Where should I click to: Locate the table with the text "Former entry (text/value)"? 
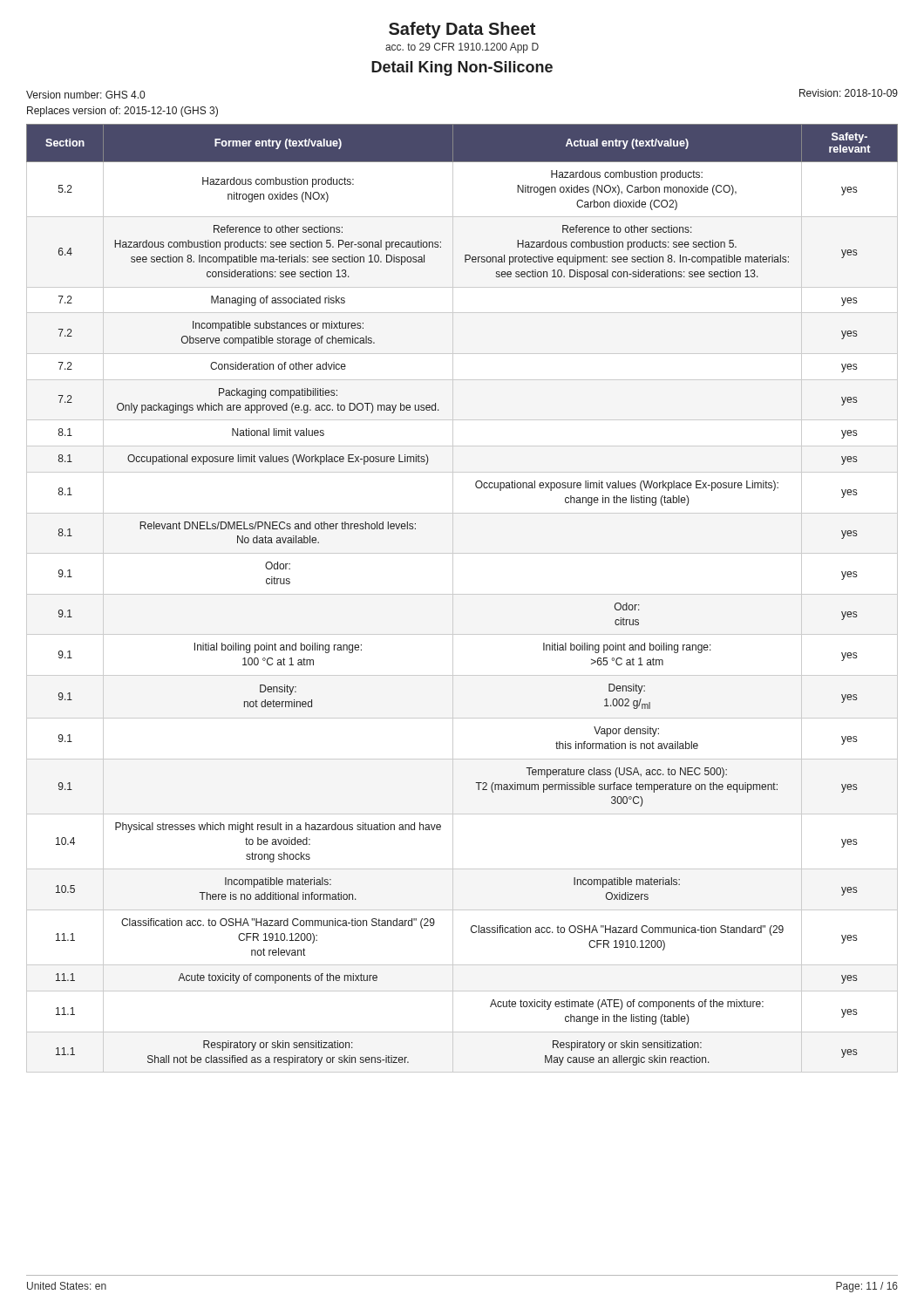point(462,598)
